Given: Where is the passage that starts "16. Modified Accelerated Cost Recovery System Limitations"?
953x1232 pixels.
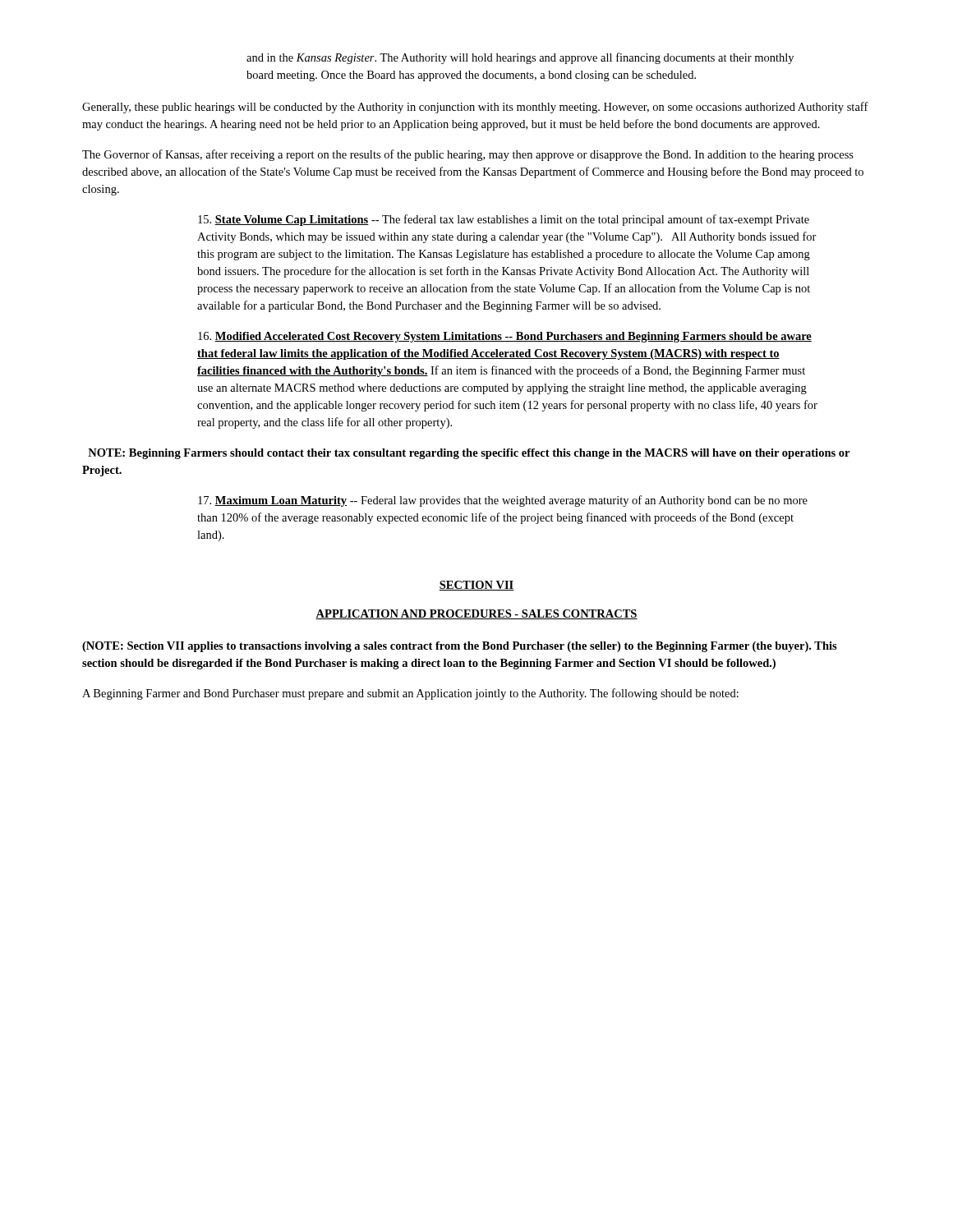Looking at the screenshot, I should [x=509, y=380].
